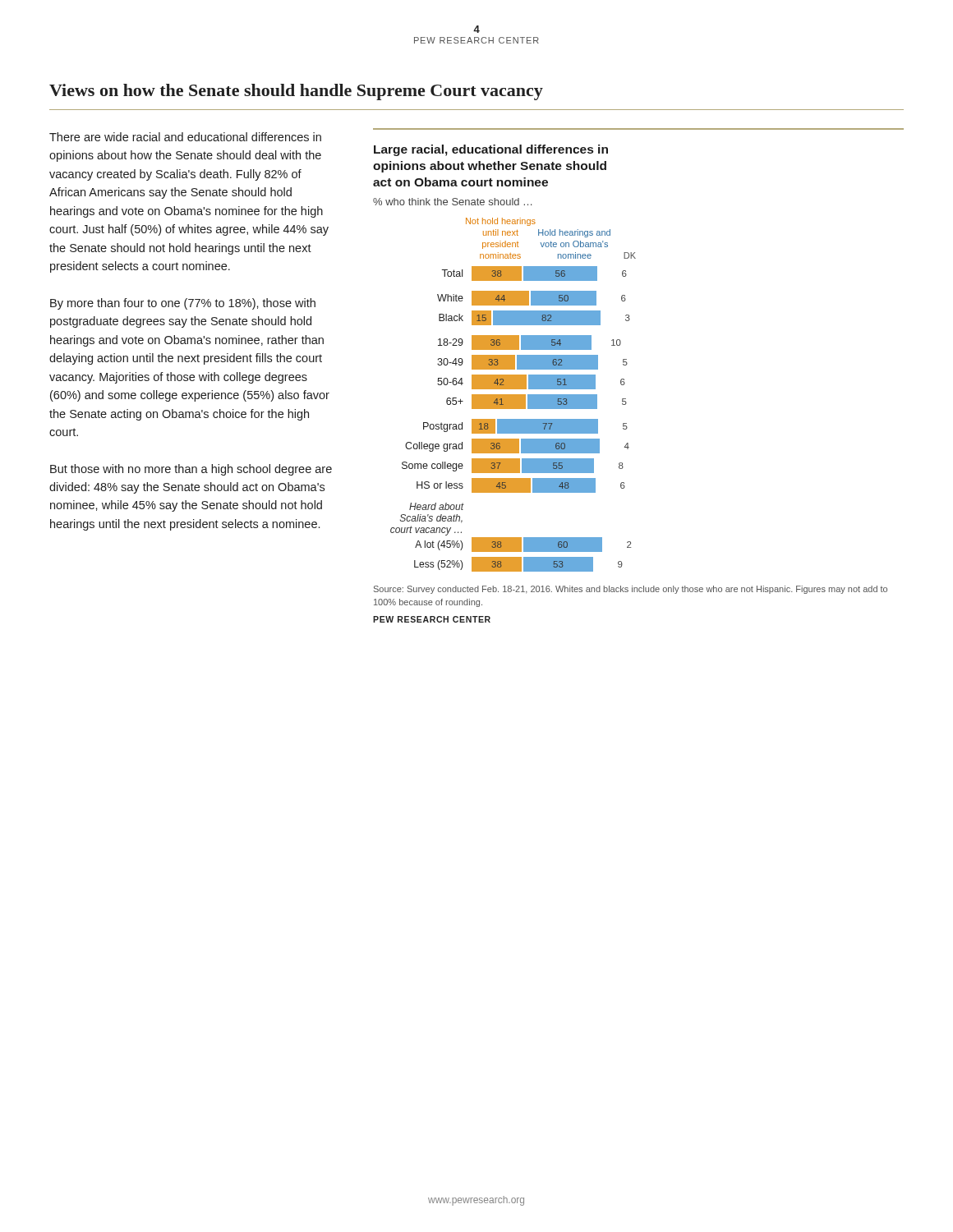Screen dimensions: 1232x953
Task: Point to the block beginning "There are wide"
Action: (x=193, y=202)
